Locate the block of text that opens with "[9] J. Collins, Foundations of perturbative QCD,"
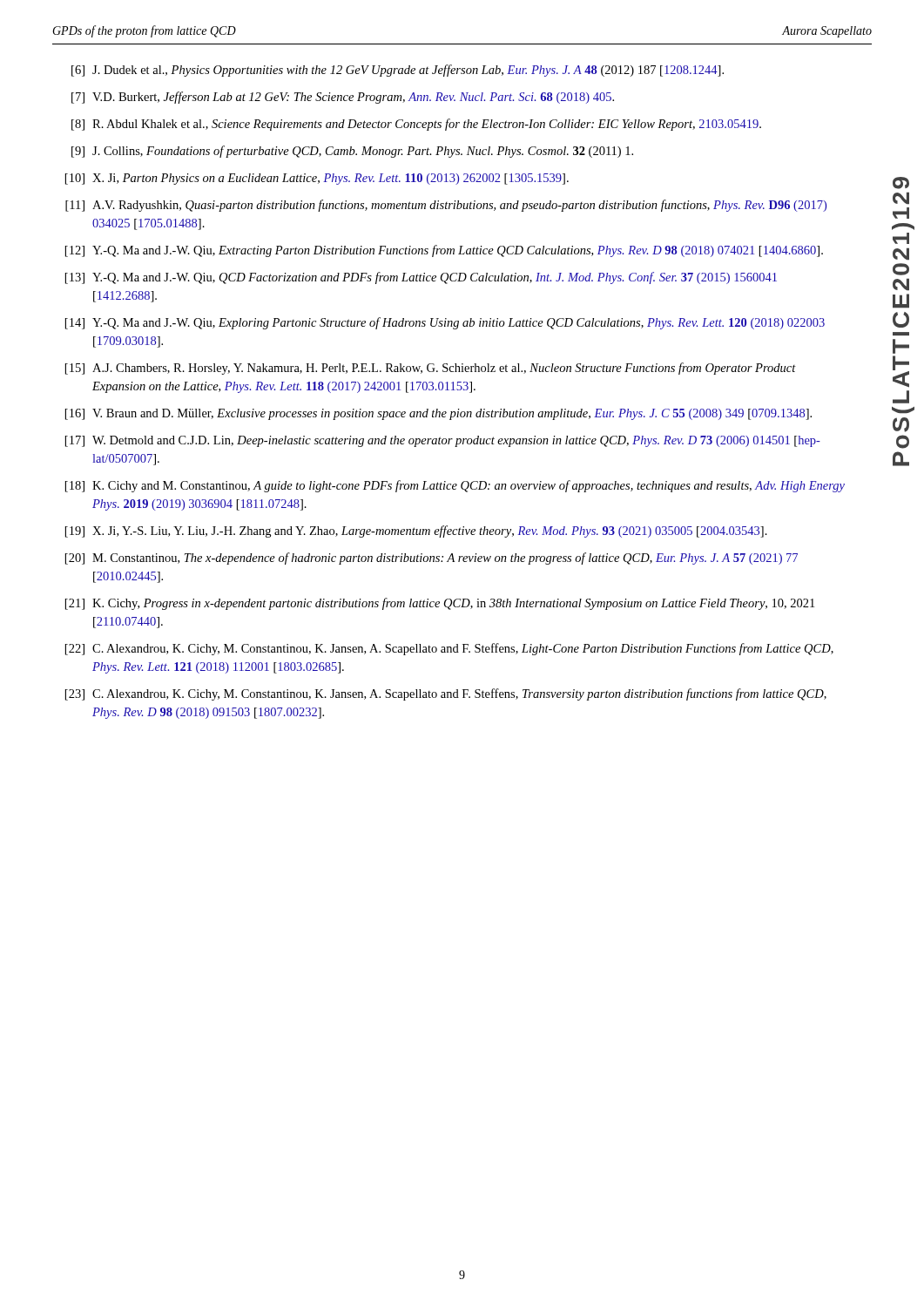 coord(449,151)
